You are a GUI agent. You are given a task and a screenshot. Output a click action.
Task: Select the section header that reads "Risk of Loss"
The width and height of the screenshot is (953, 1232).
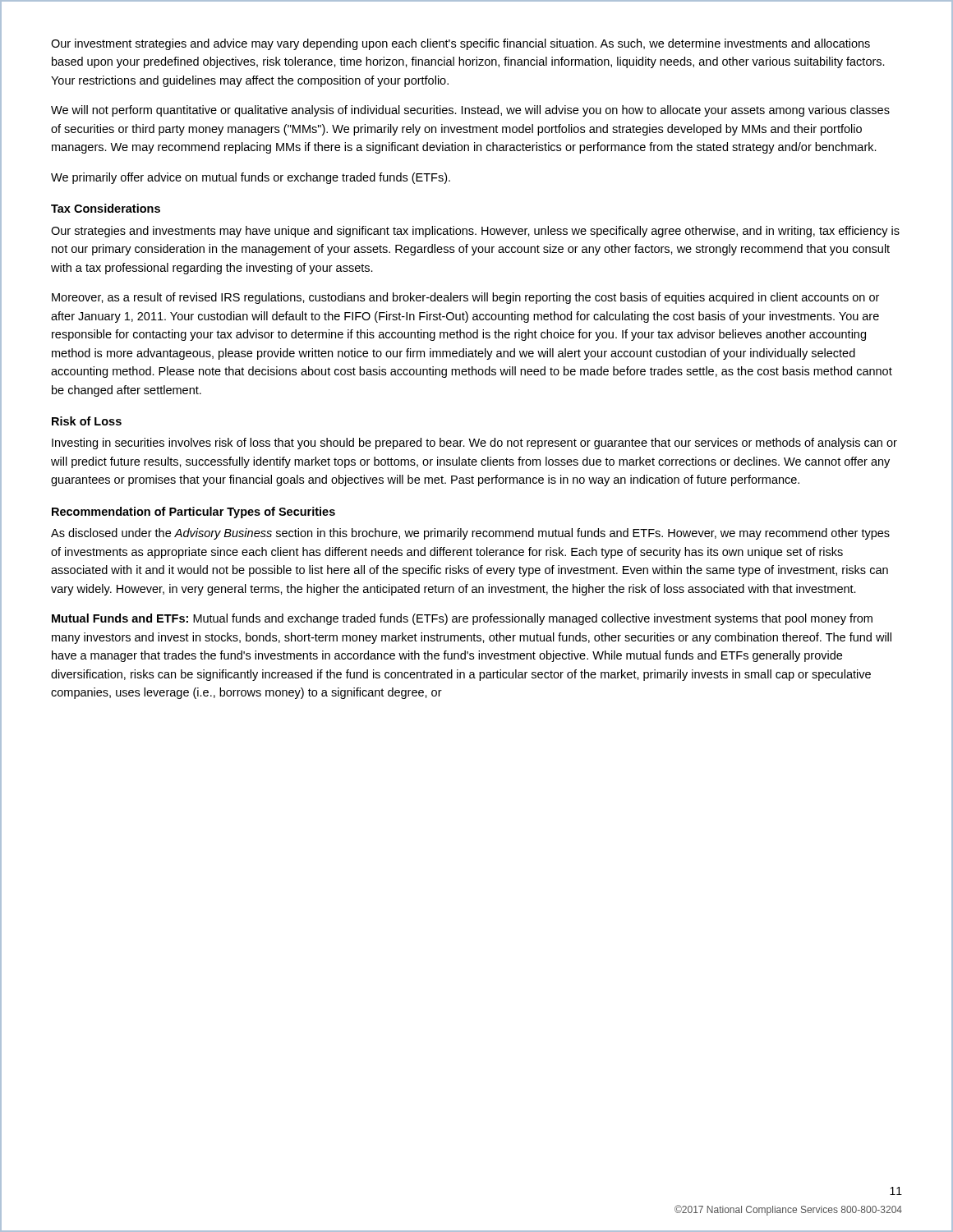click(x=86, y=421)
